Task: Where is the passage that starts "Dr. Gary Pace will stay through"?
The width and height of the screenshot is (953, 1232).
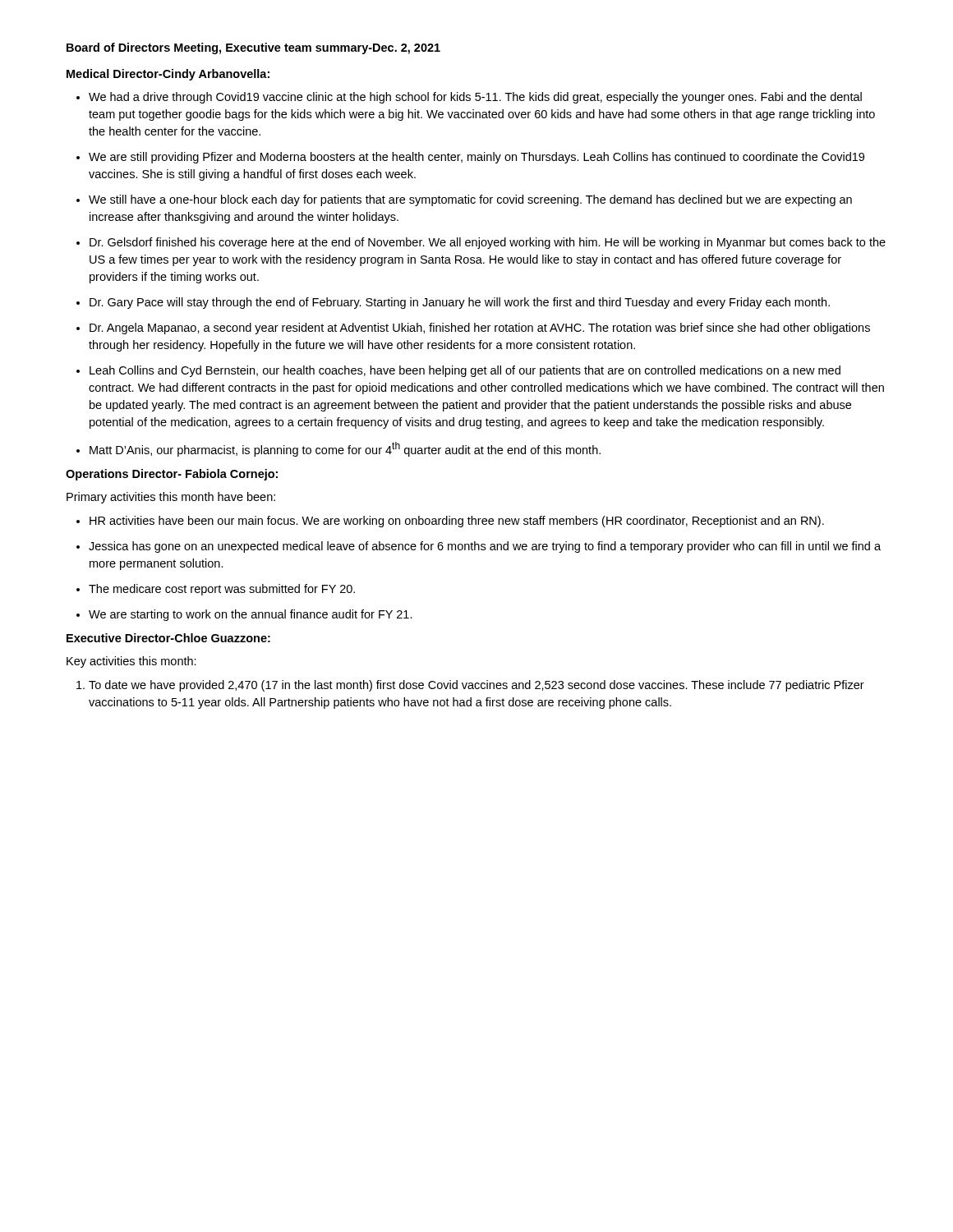Action: tap(460, 302)
